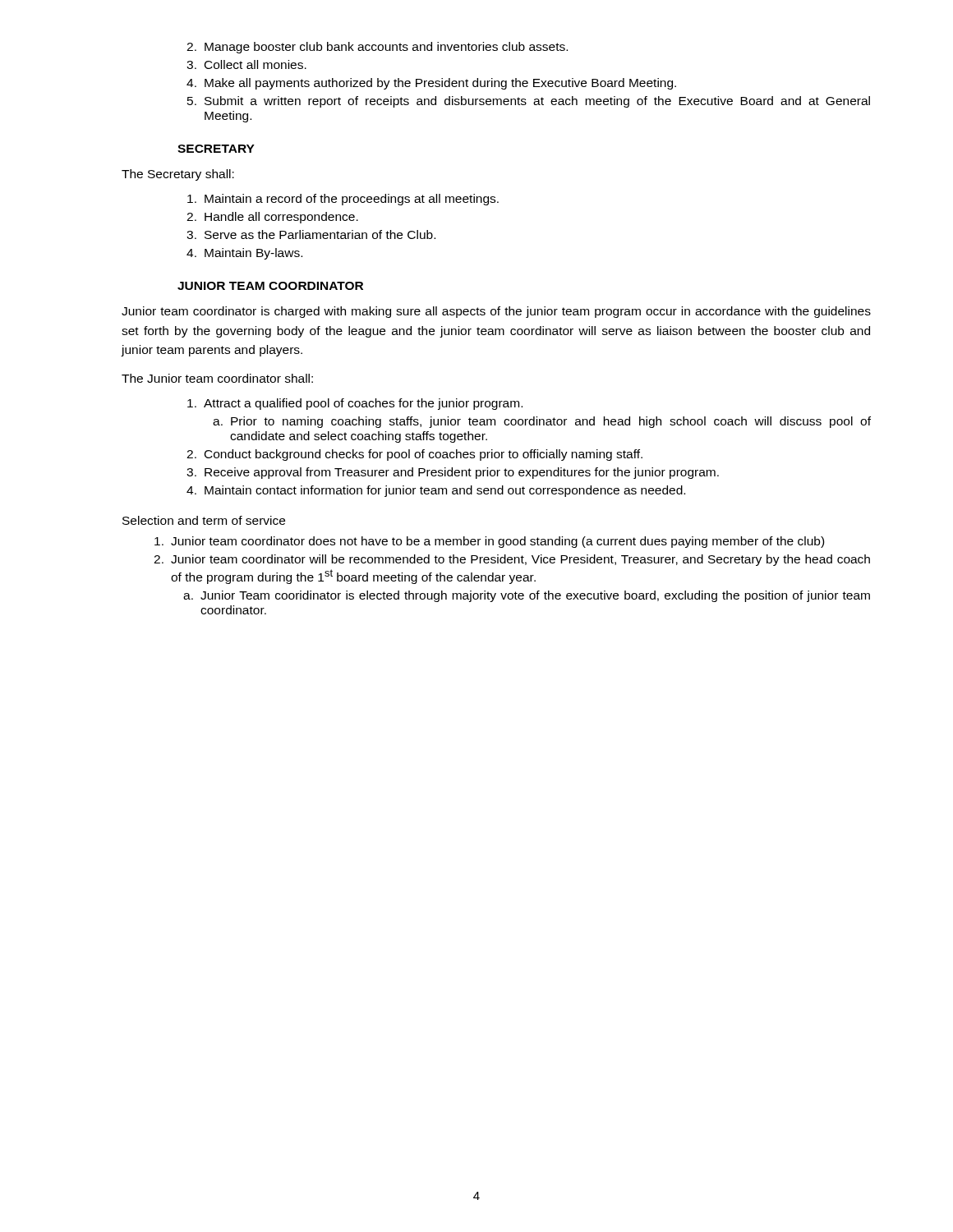The width and height of the screenshot is (953, 1232).
Task: Point to the text starting "Selection and term of service"
Action: [204, 521]
